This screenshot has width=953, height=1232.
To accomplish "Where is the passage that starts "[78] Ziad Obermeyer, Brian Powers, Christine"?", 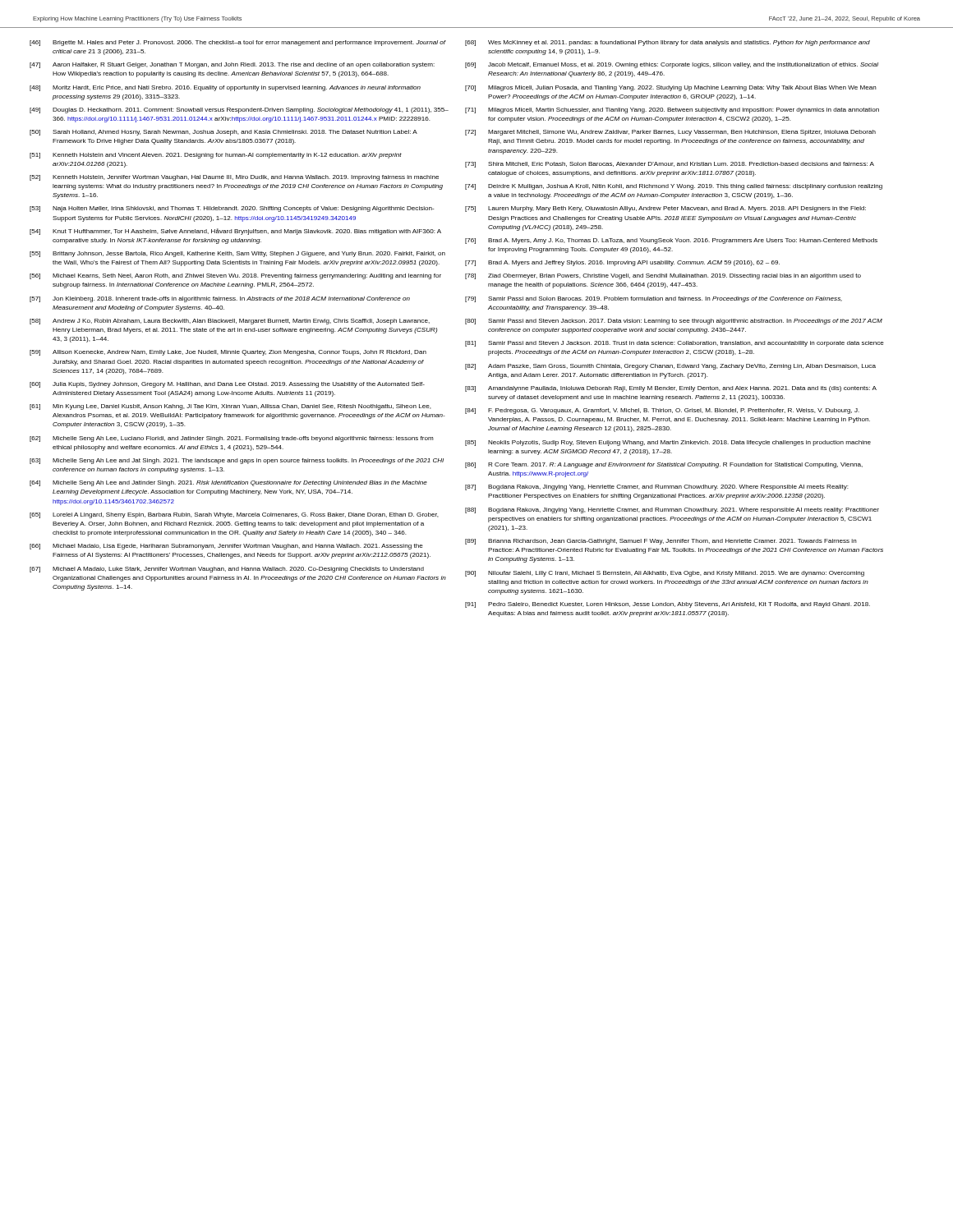I will (x=674, y=280).
